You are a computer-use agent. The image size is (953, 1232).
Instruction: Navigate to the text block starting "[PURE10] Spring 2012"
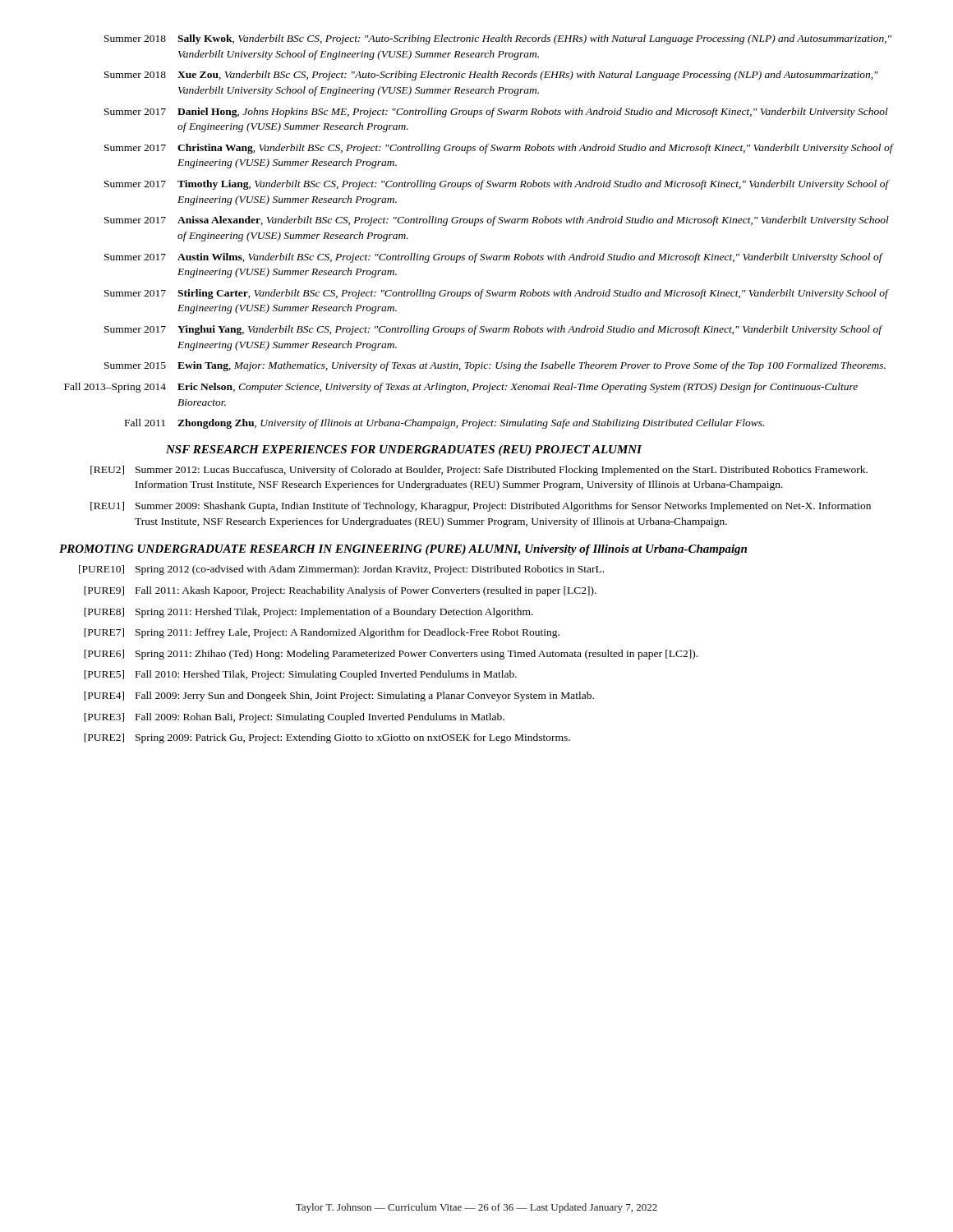[476, 570]
